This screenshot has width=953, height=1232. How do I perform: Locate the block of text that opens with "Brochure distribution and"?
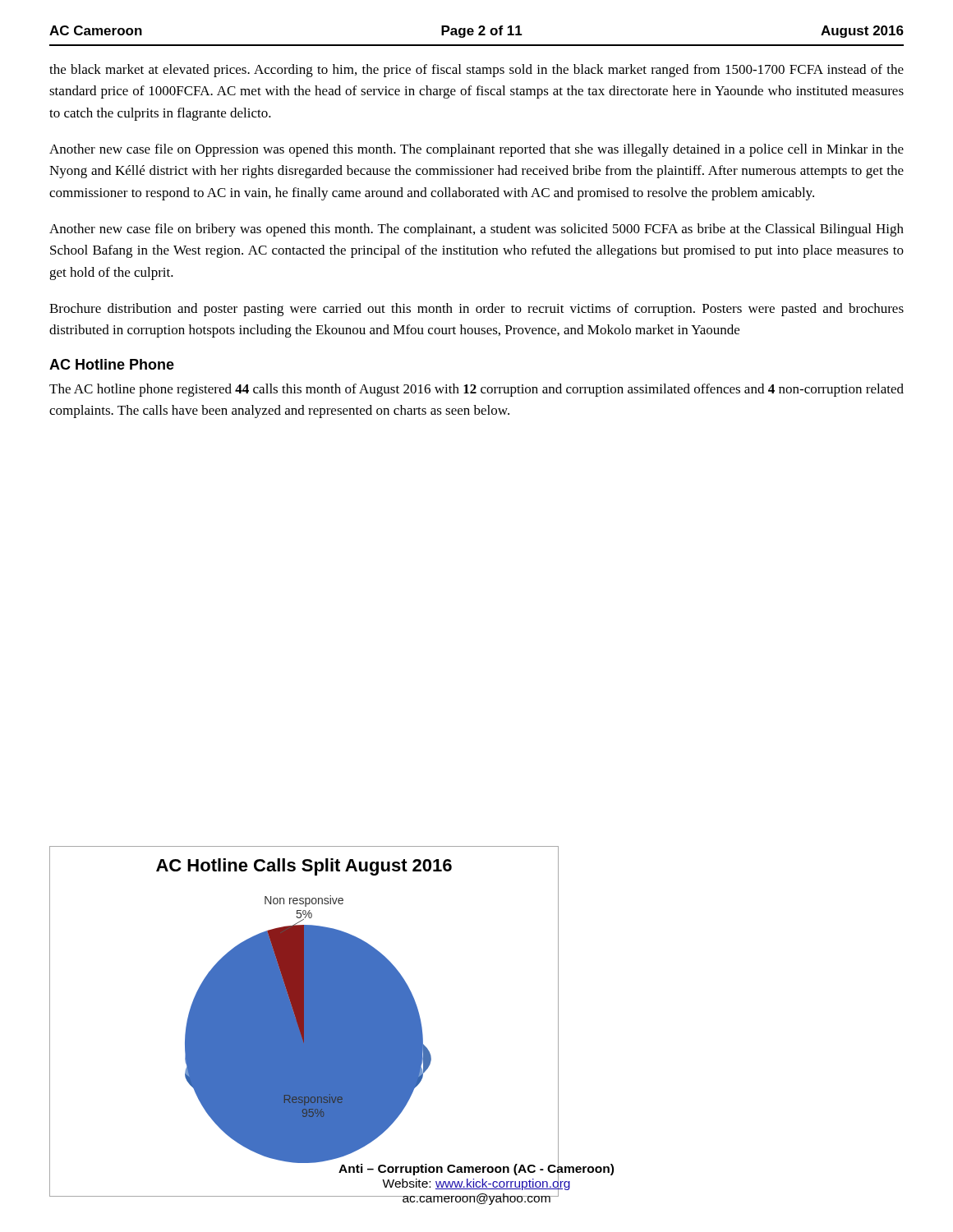pyautogui.click(x=476, y=319)
